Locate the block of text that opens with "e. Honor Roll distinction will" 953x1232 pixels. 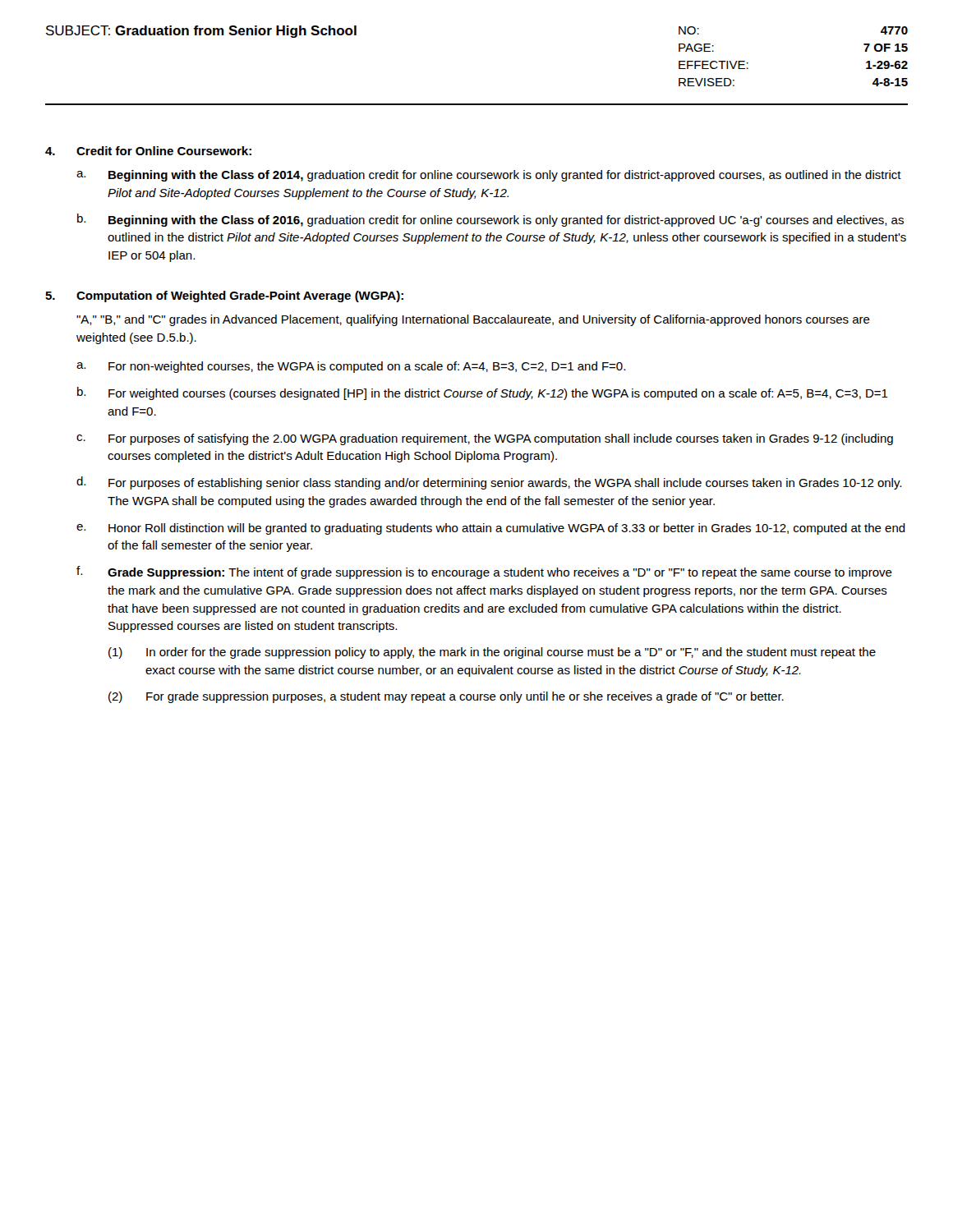click(x=492, y=537)
